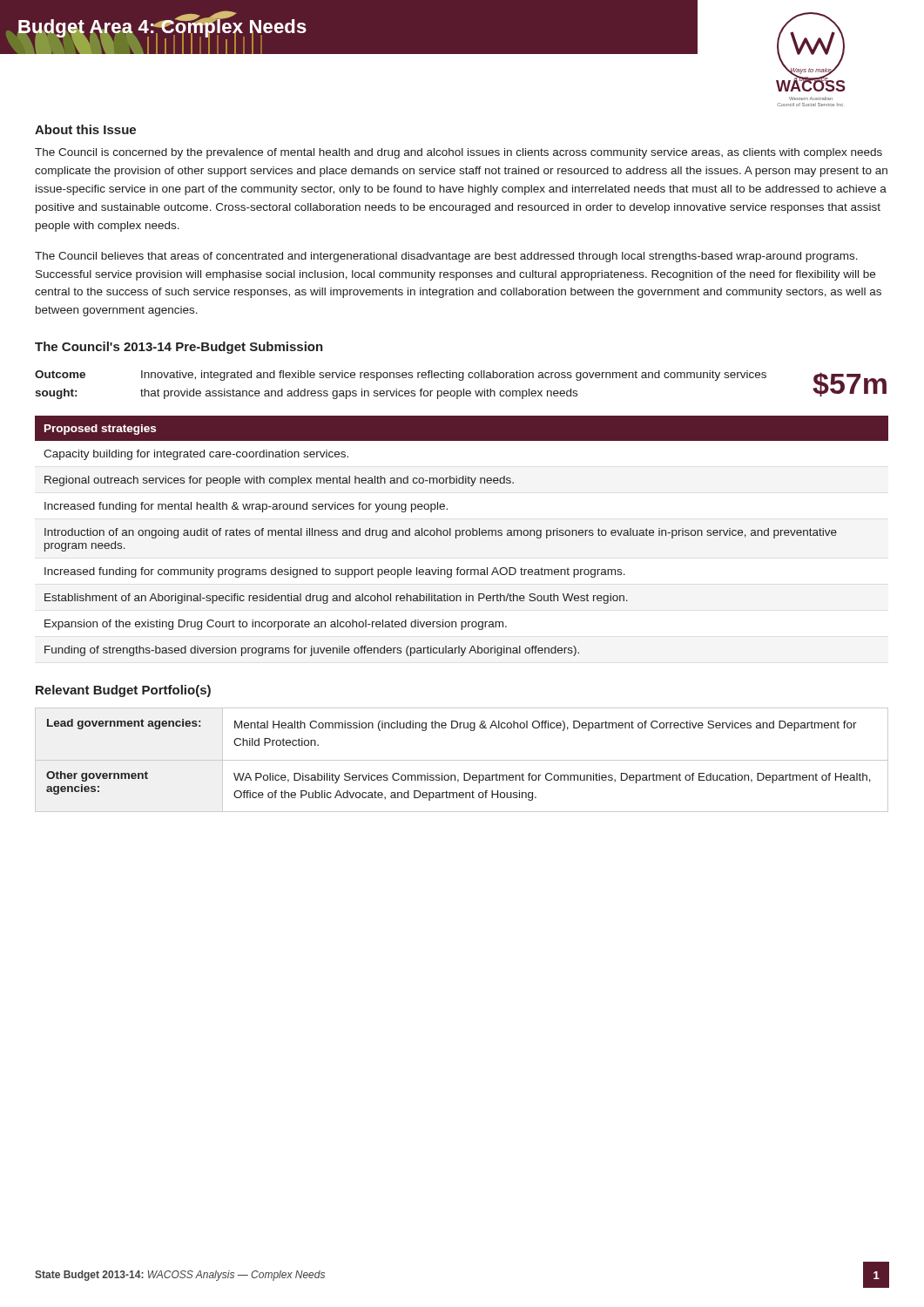Click on the table containing "Lead government agencies:"

coord(462,760)
